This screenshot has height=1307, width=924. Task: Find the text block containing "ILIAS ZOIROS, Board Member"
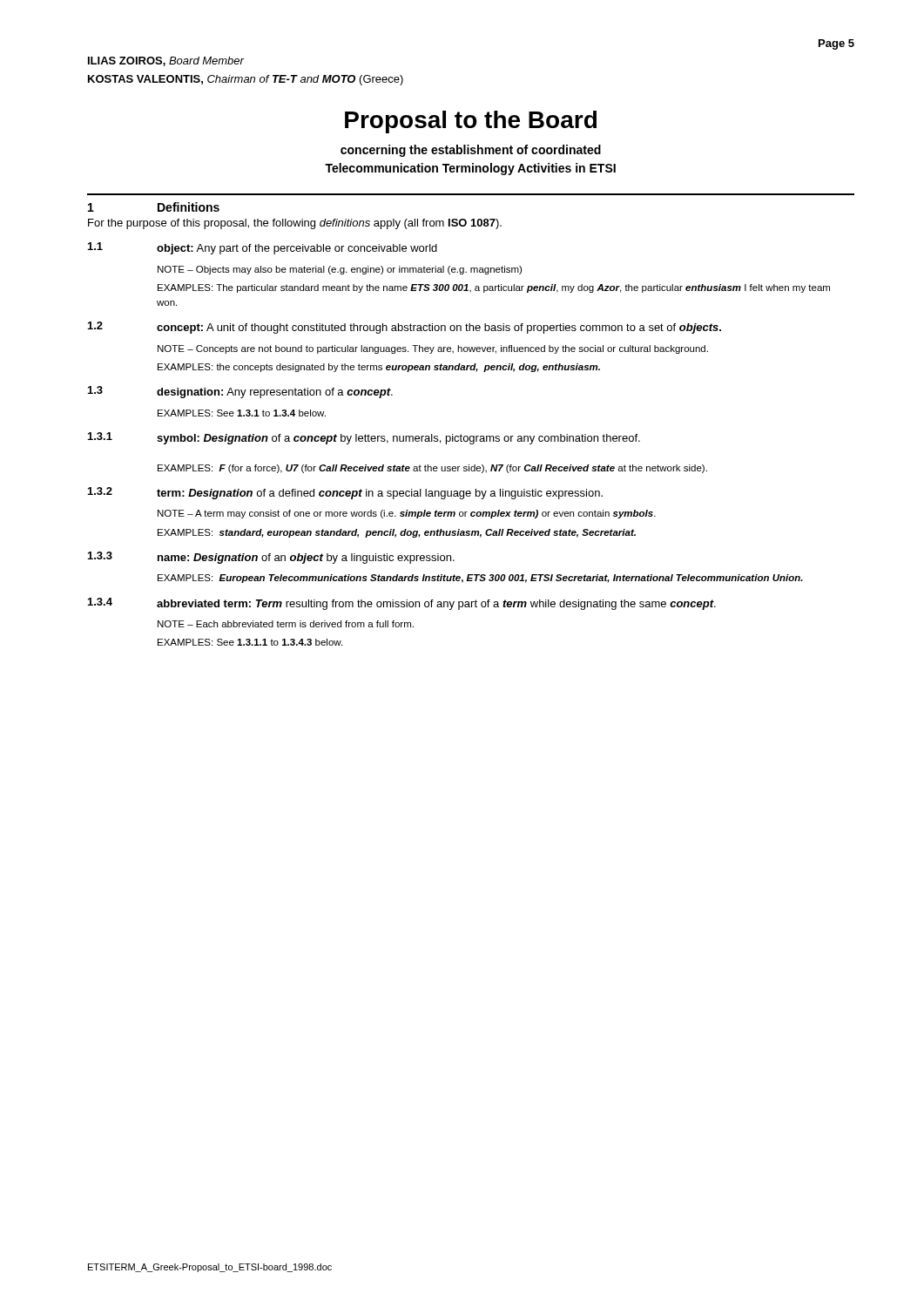[245, 70]
